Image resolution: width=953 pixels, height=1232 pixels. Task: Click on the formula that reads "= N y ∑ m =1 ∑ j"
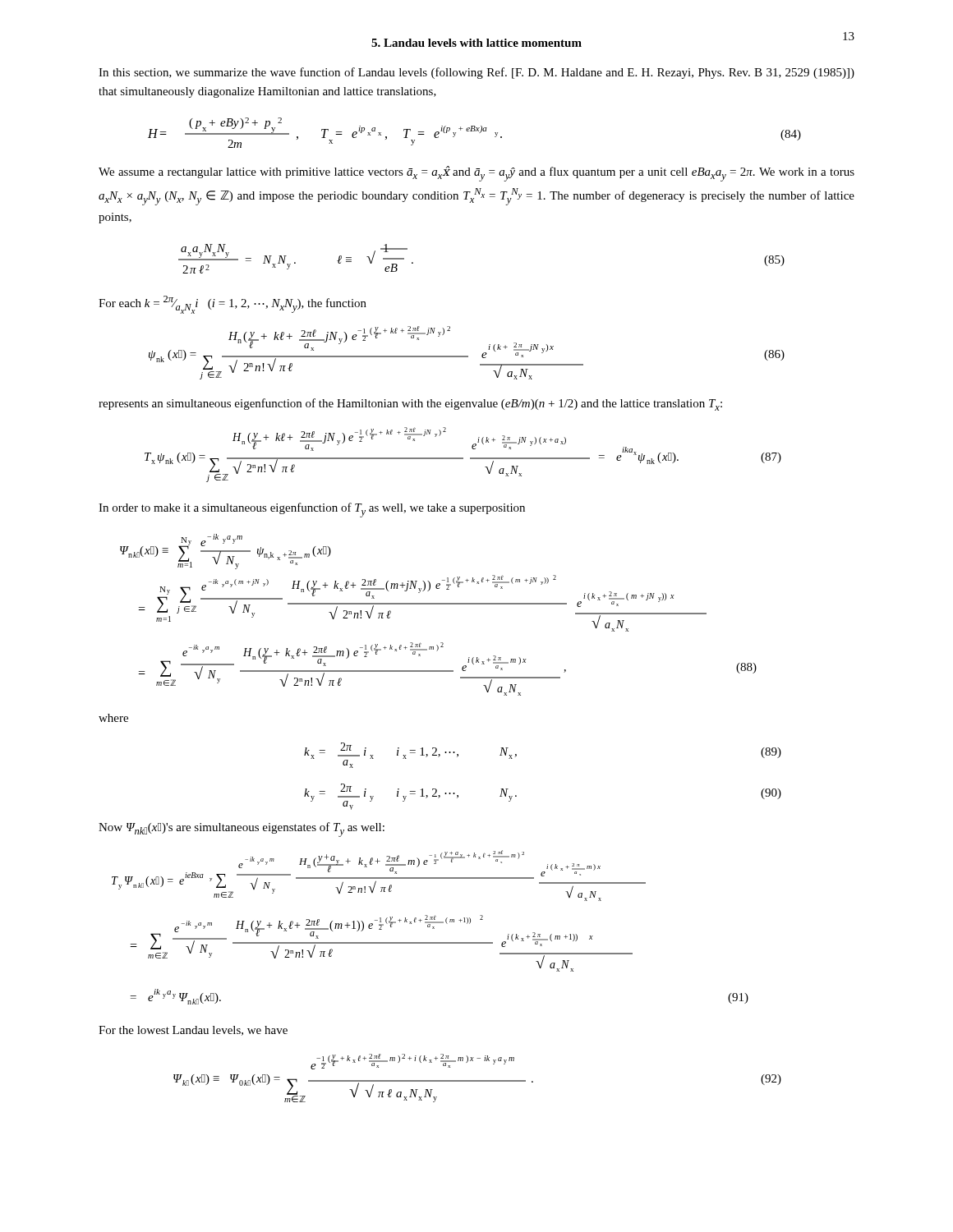click(x=452, y=607)
